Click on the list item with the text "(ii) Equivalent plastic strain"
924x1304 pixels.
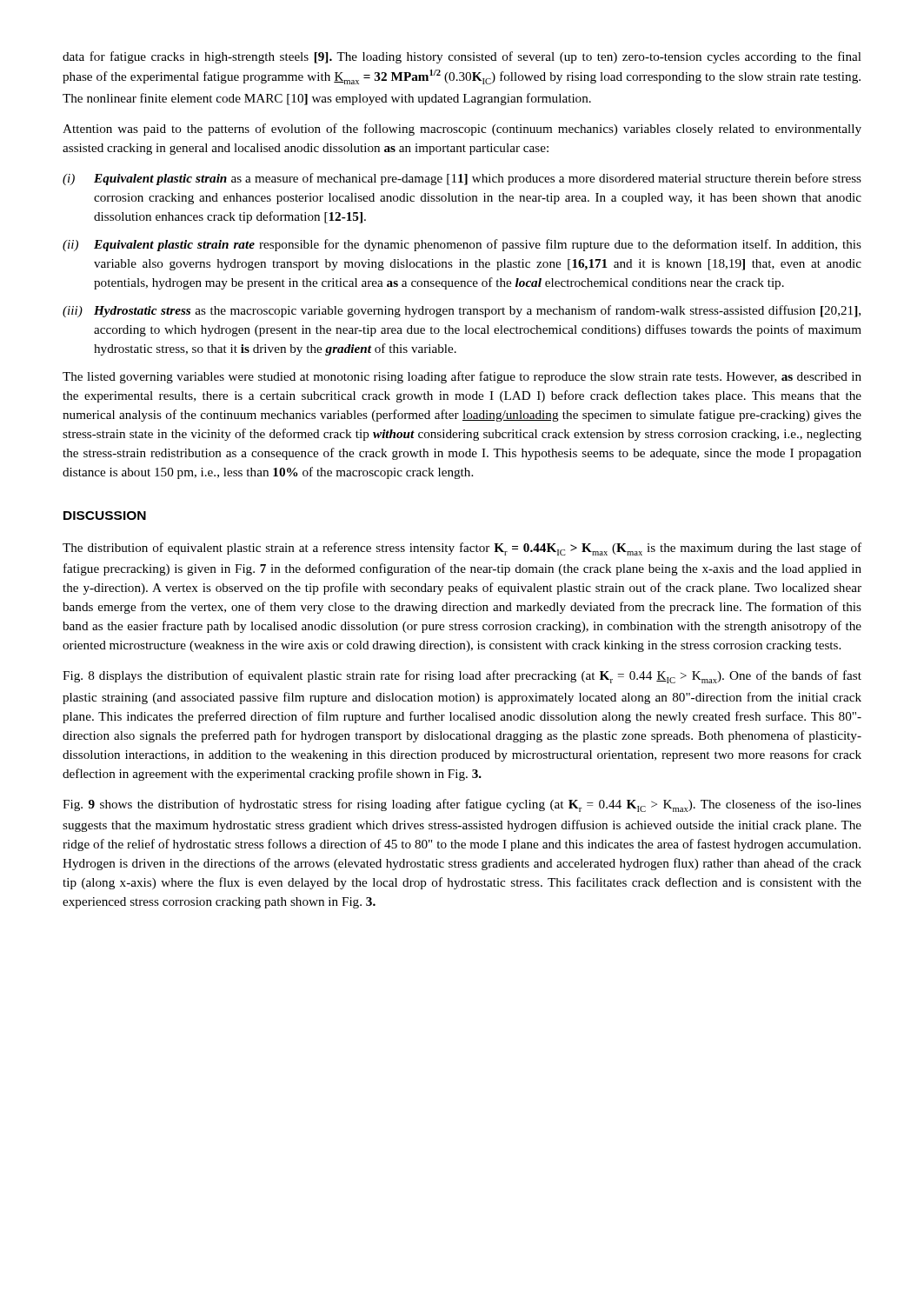click(462, 263)
